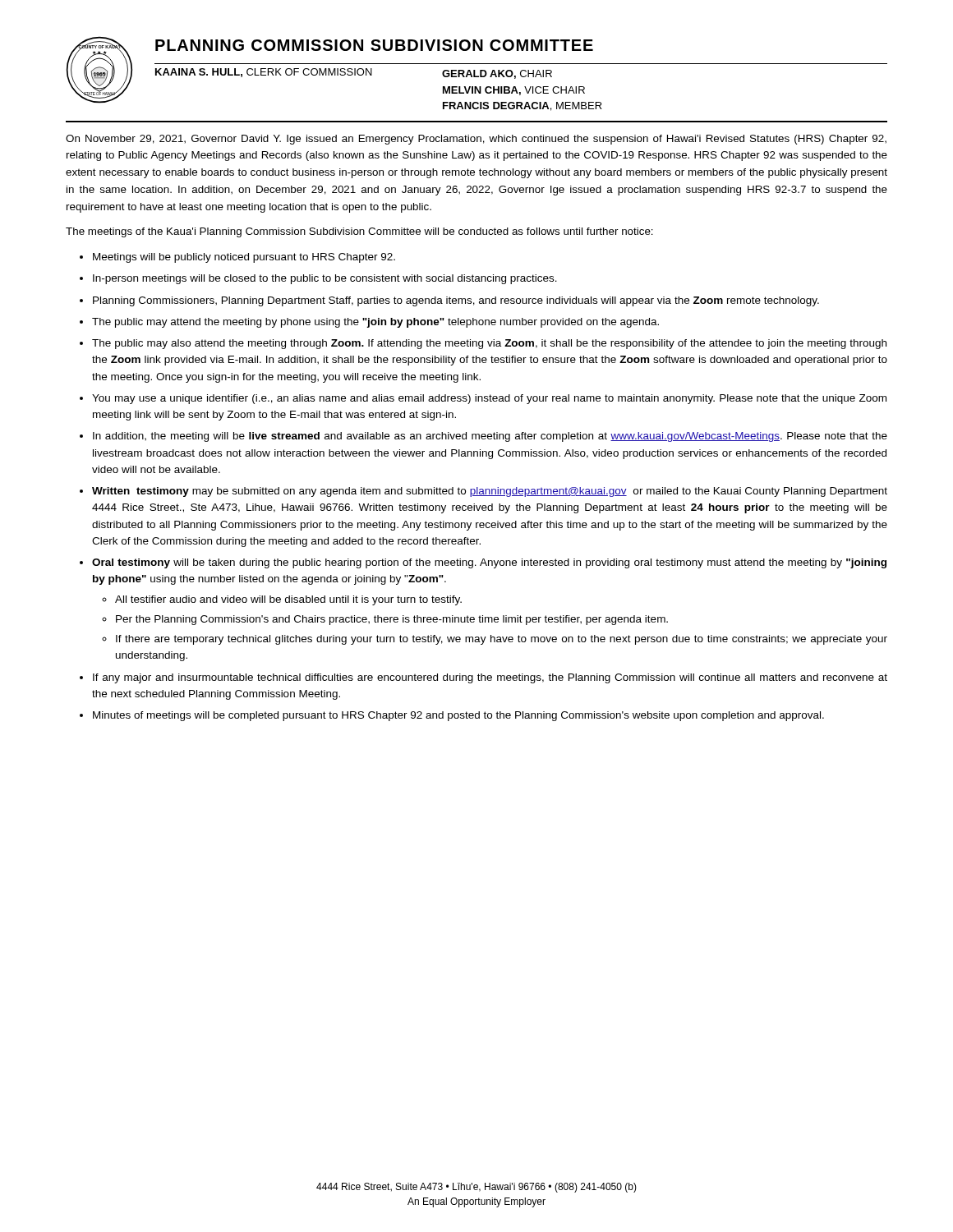The image size is (953, 1232).
Task: Find the element starting "Minutes of meetings will be completed"
Action: [x=458, y=715]
